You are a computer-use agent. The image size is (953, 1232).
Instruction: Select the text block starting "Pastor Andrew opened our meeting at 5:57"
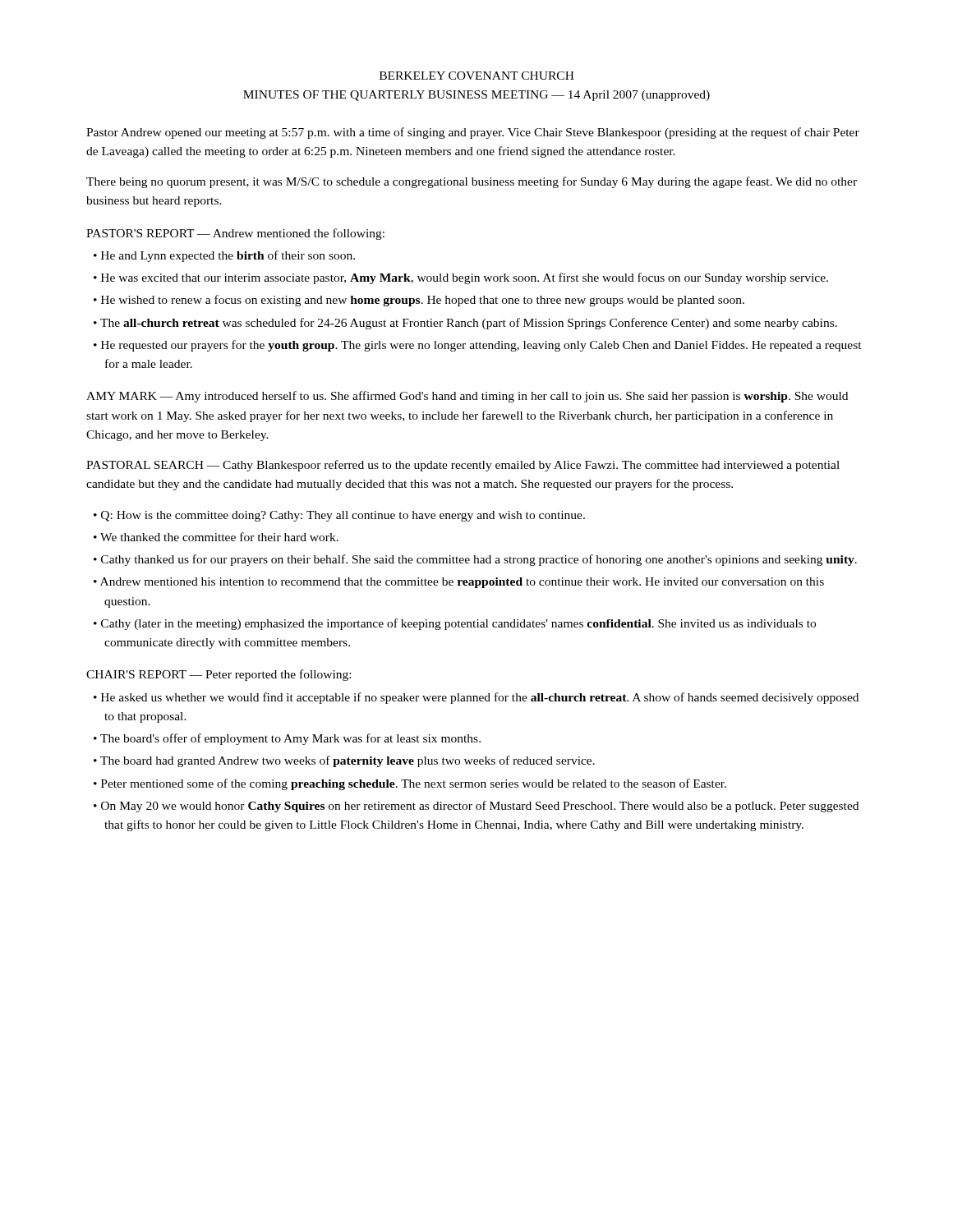[473, 141]
